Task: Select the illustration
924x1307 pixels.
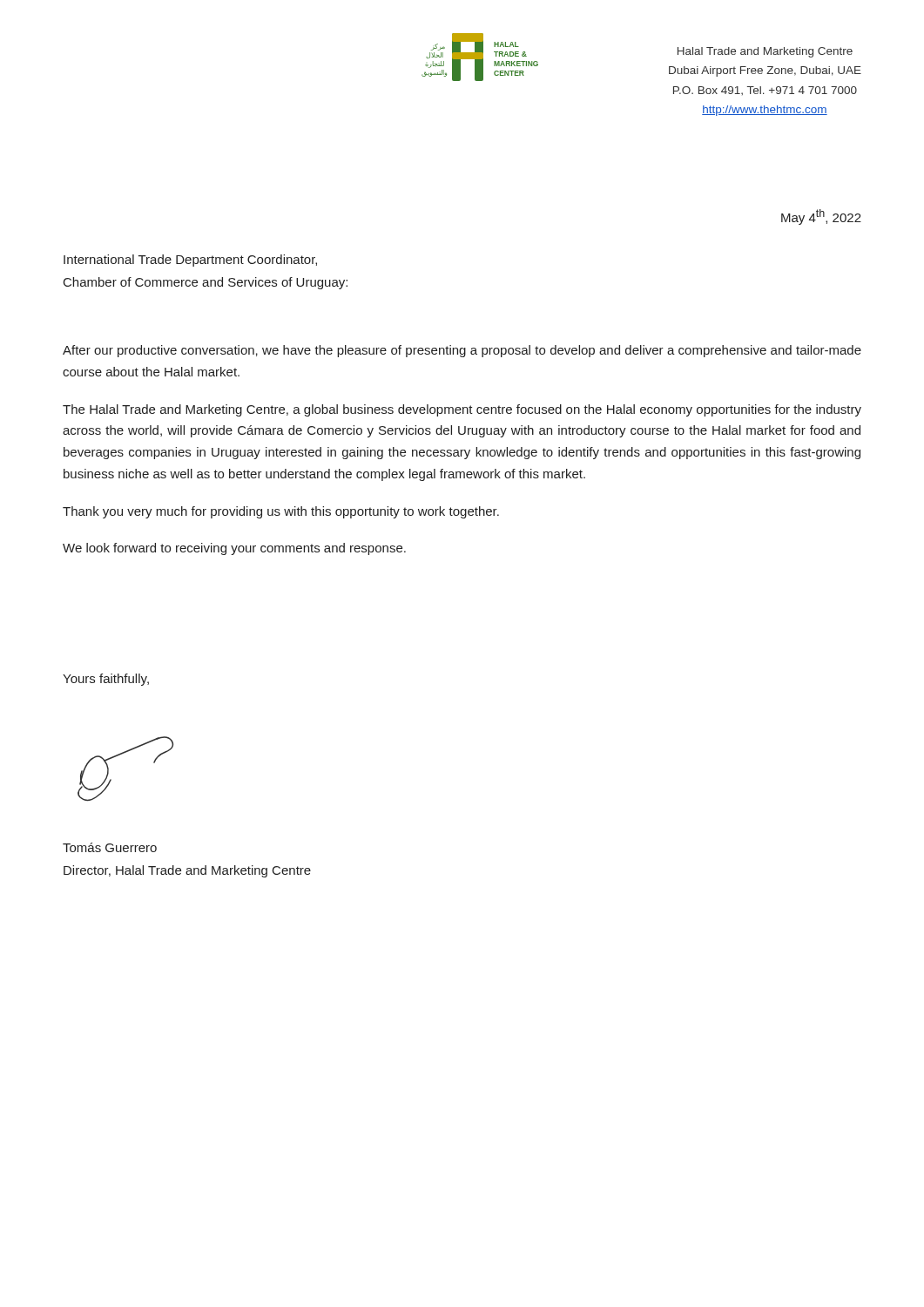Action: (x=132, y=762)
